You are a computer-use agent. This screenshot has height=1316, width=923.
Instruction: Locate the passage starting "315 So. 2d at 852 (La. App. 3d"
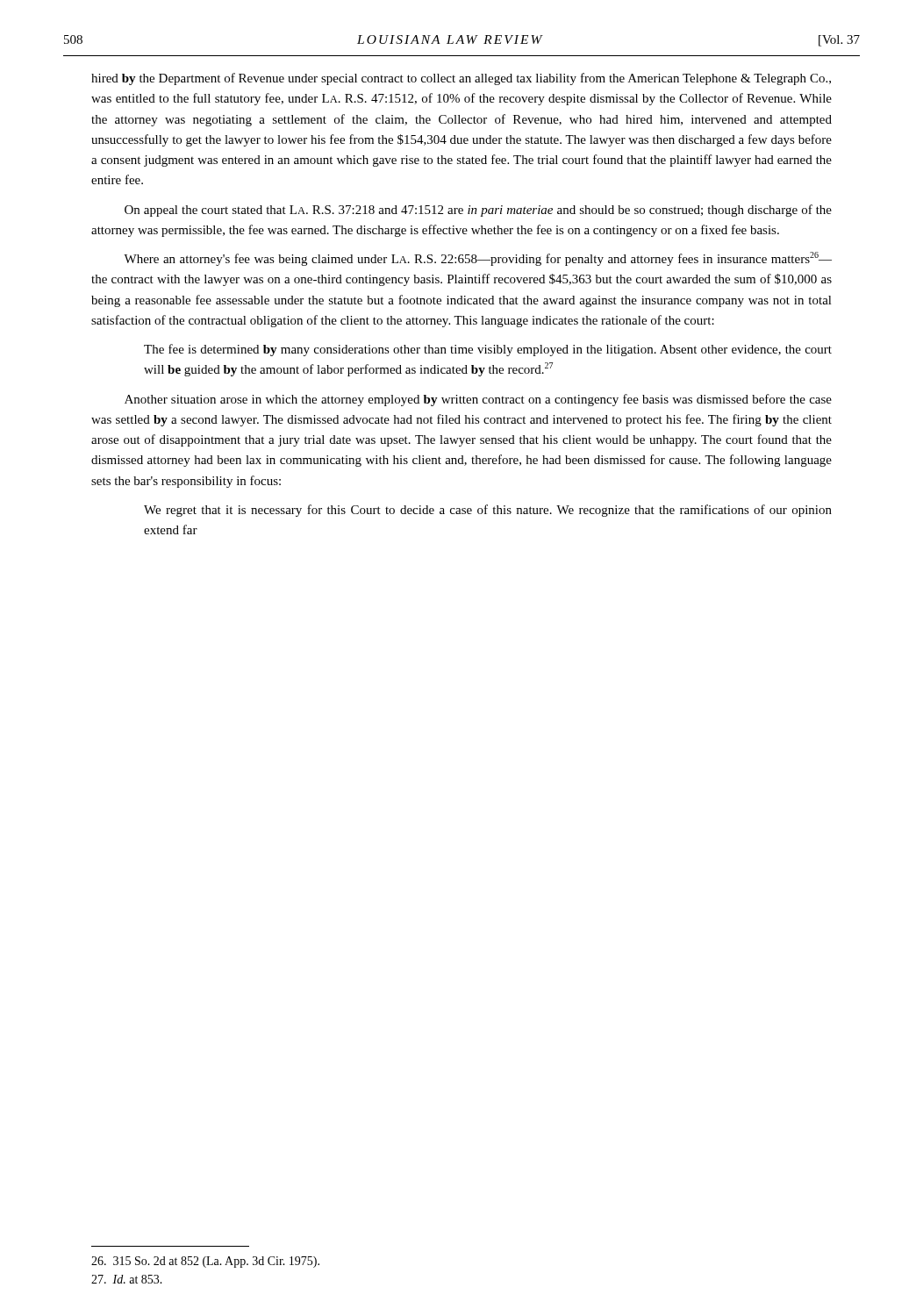pyautogui.click(x=205, y=1262)
